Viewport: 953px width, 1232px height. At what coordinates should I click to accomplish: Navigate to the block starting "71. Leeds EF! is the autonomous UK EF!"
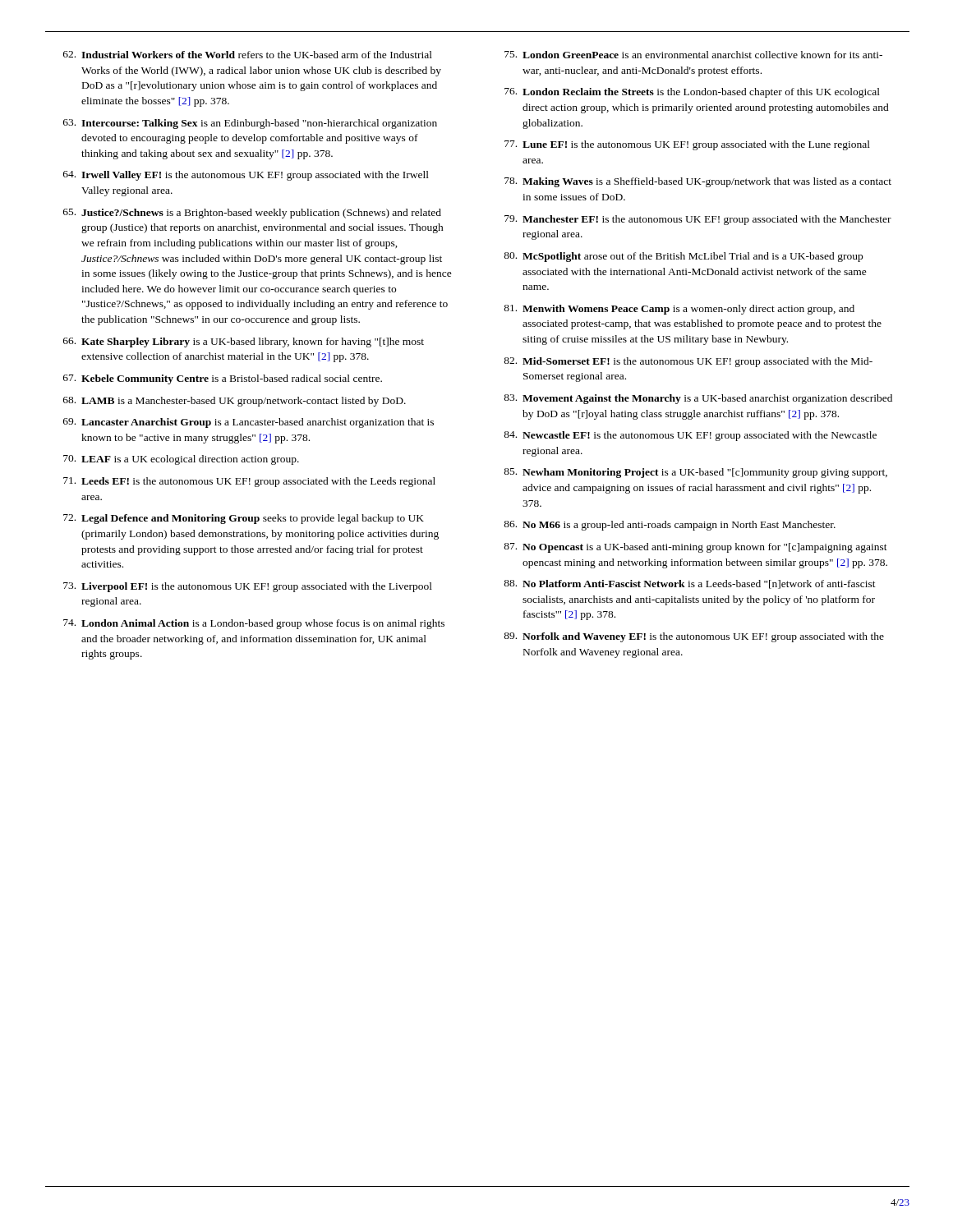click(x=248, y=489)
